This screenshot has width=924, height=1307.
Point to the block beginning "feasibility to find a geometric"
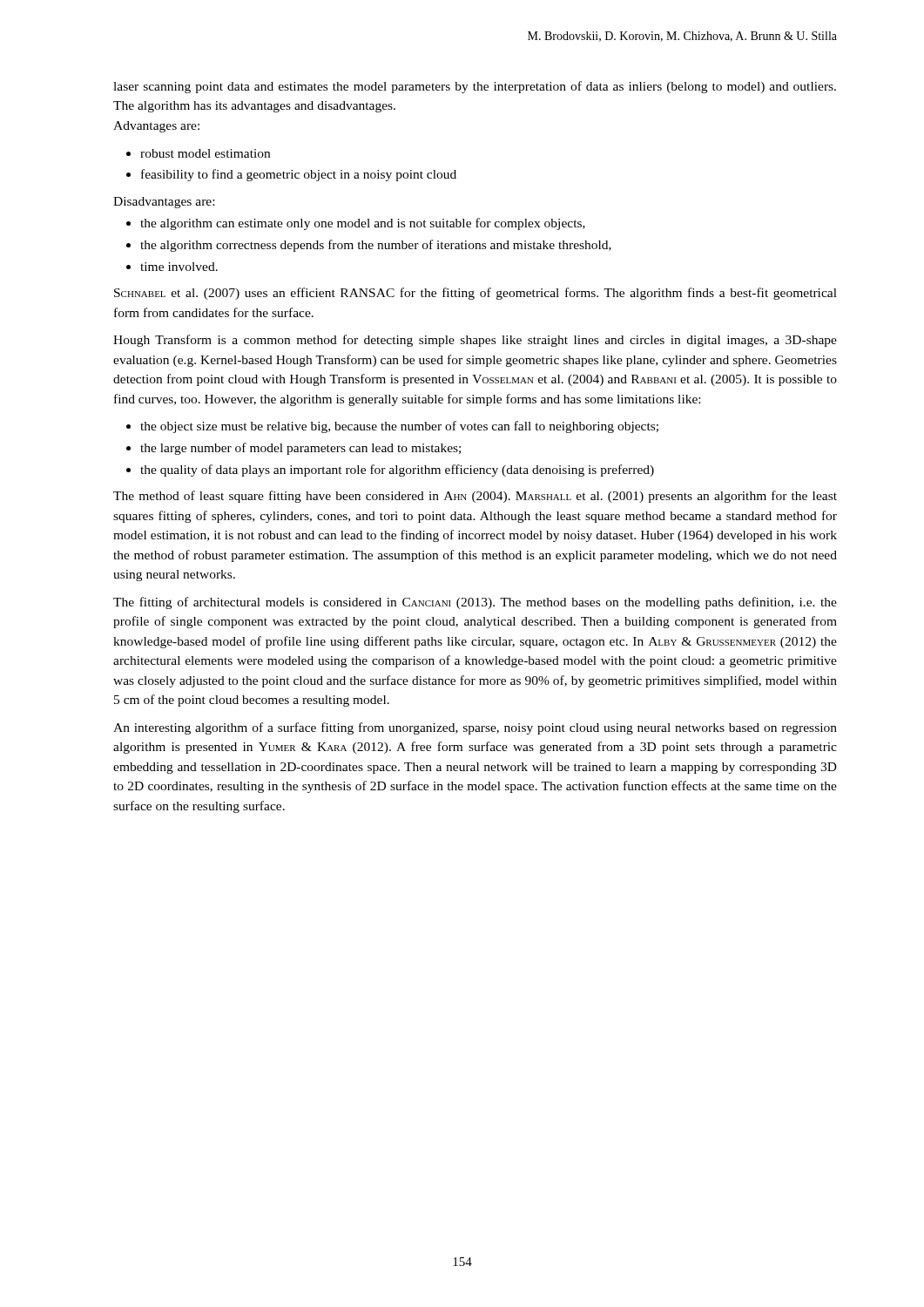tap(299, 175)
